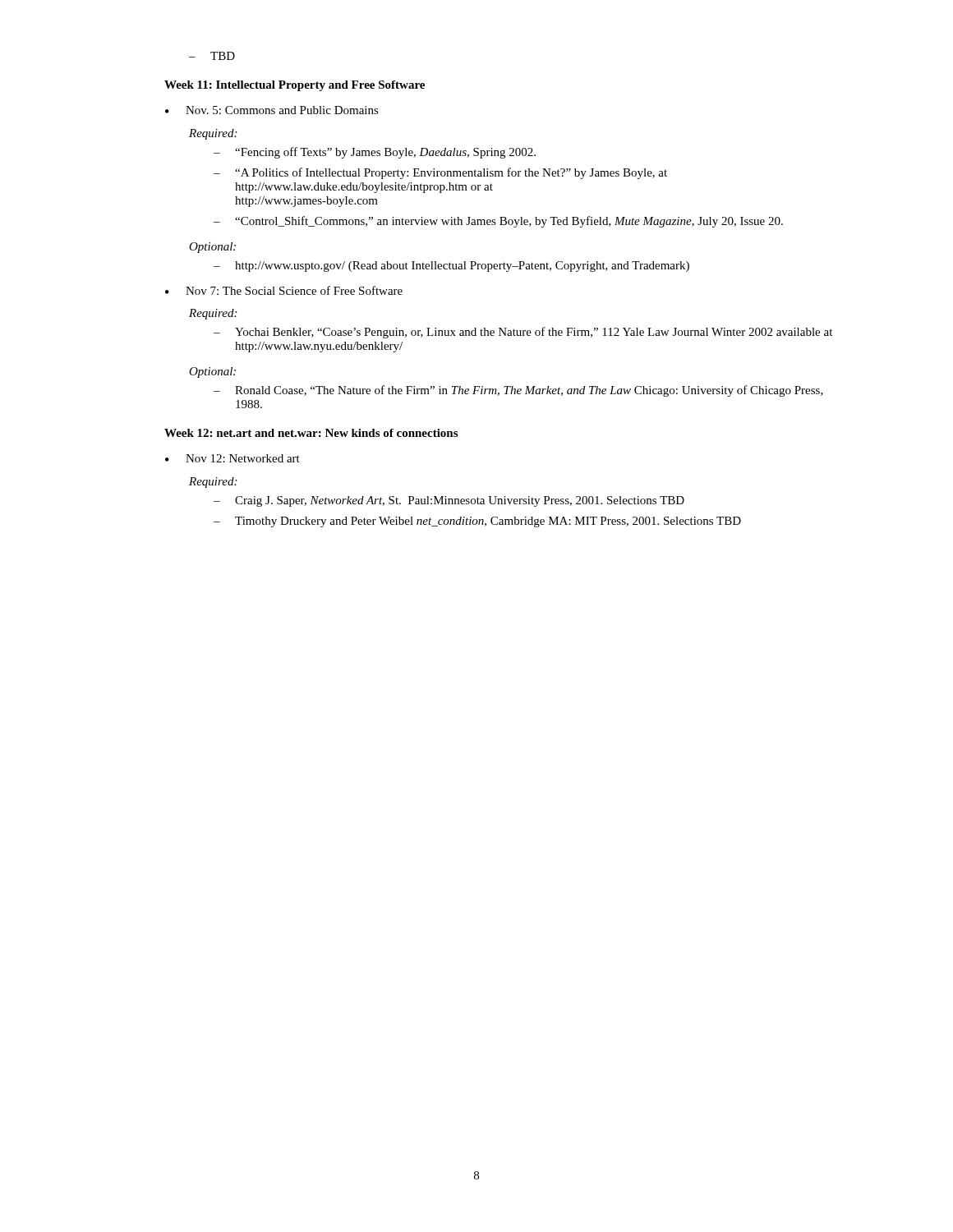Locate the region starting "Week 11: Intellectual"

coord(295,85)
